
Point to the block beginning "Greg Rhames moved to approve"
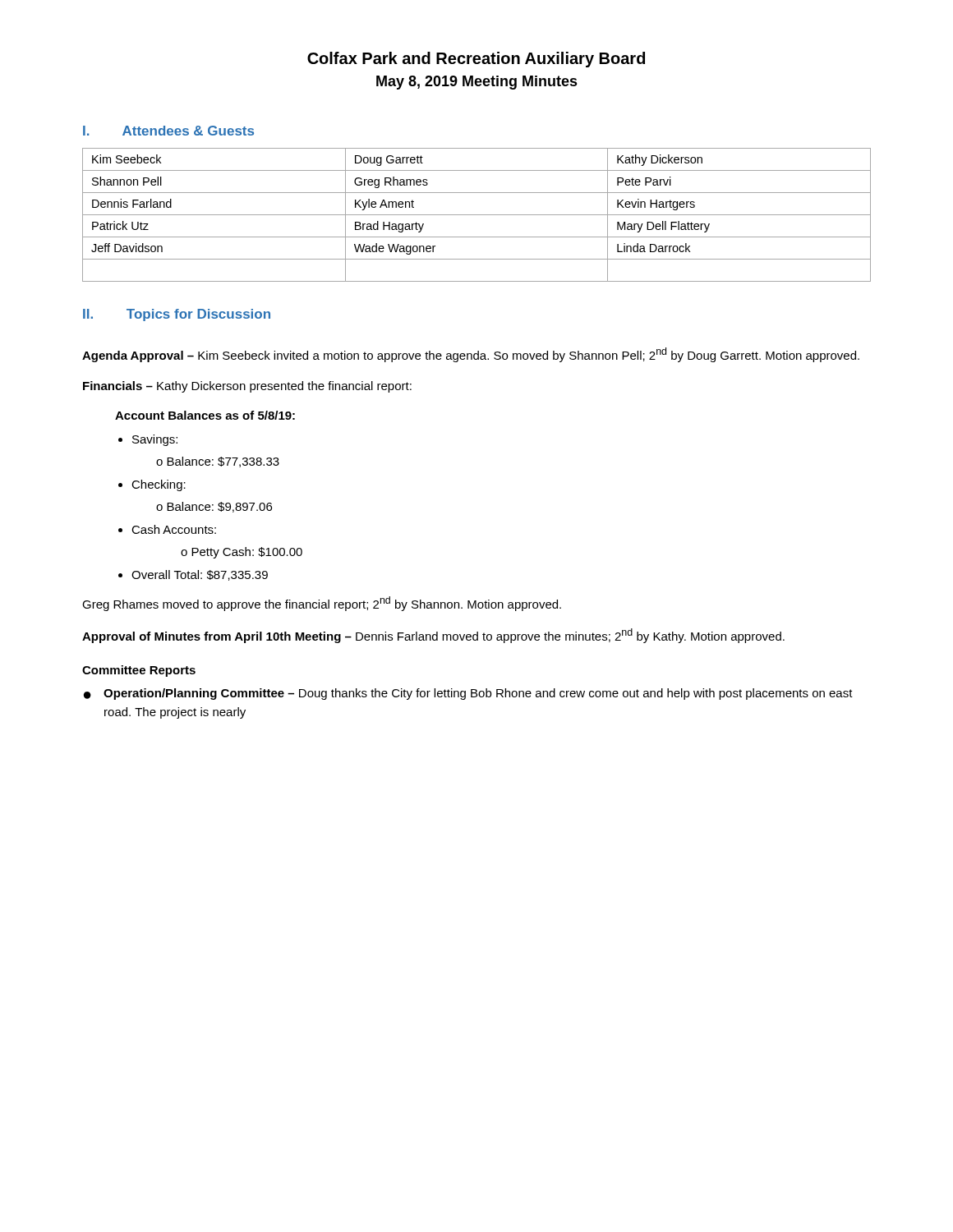(x=322, y=602)
